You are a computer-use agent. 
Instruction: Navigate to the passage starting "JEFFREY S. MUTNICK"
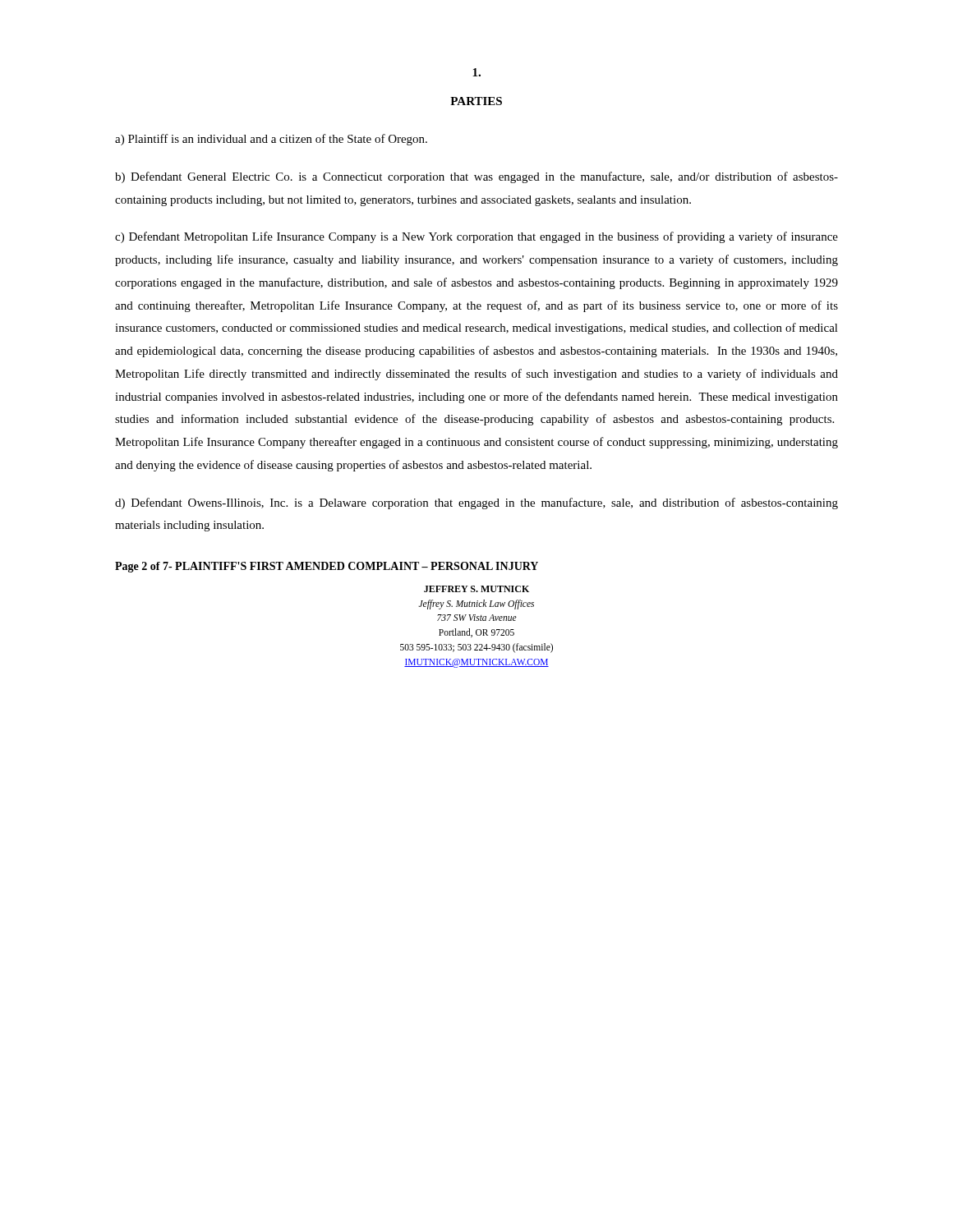pos(476,626)
